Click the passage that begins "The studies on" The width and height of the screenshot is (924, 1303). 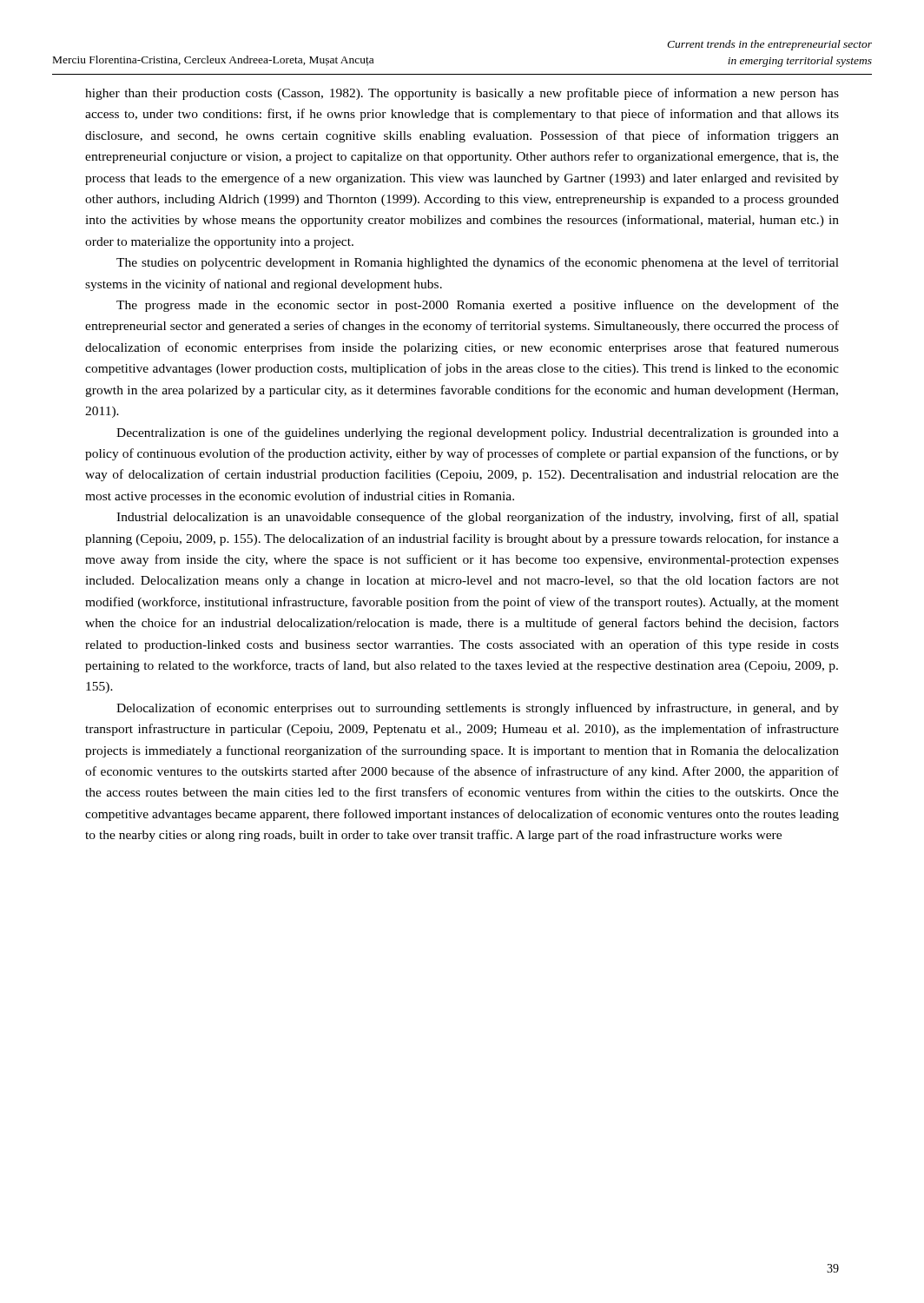(x=462, y=273)
